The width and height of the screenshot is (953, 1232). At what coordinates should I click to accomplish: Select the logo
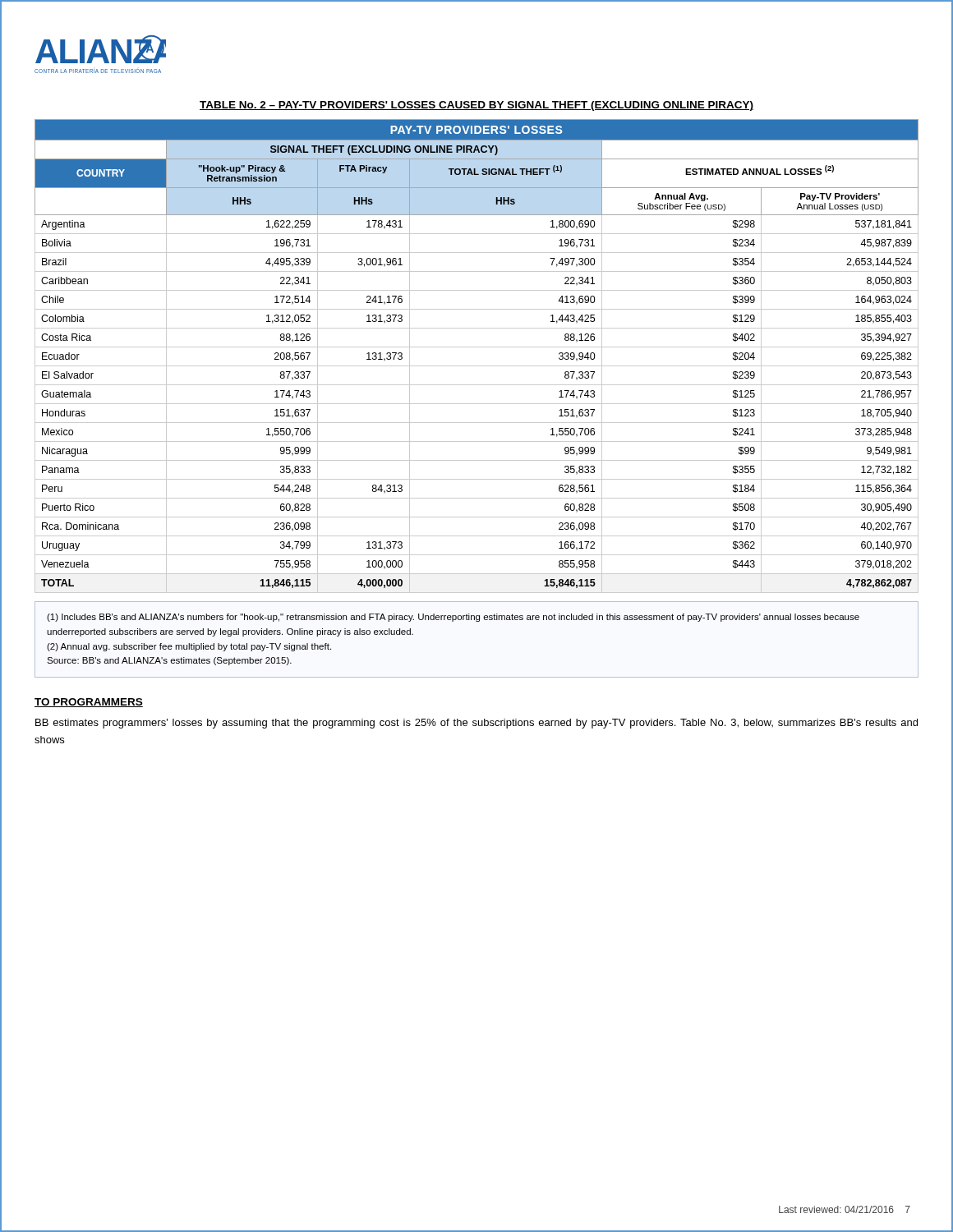point(476,55)
